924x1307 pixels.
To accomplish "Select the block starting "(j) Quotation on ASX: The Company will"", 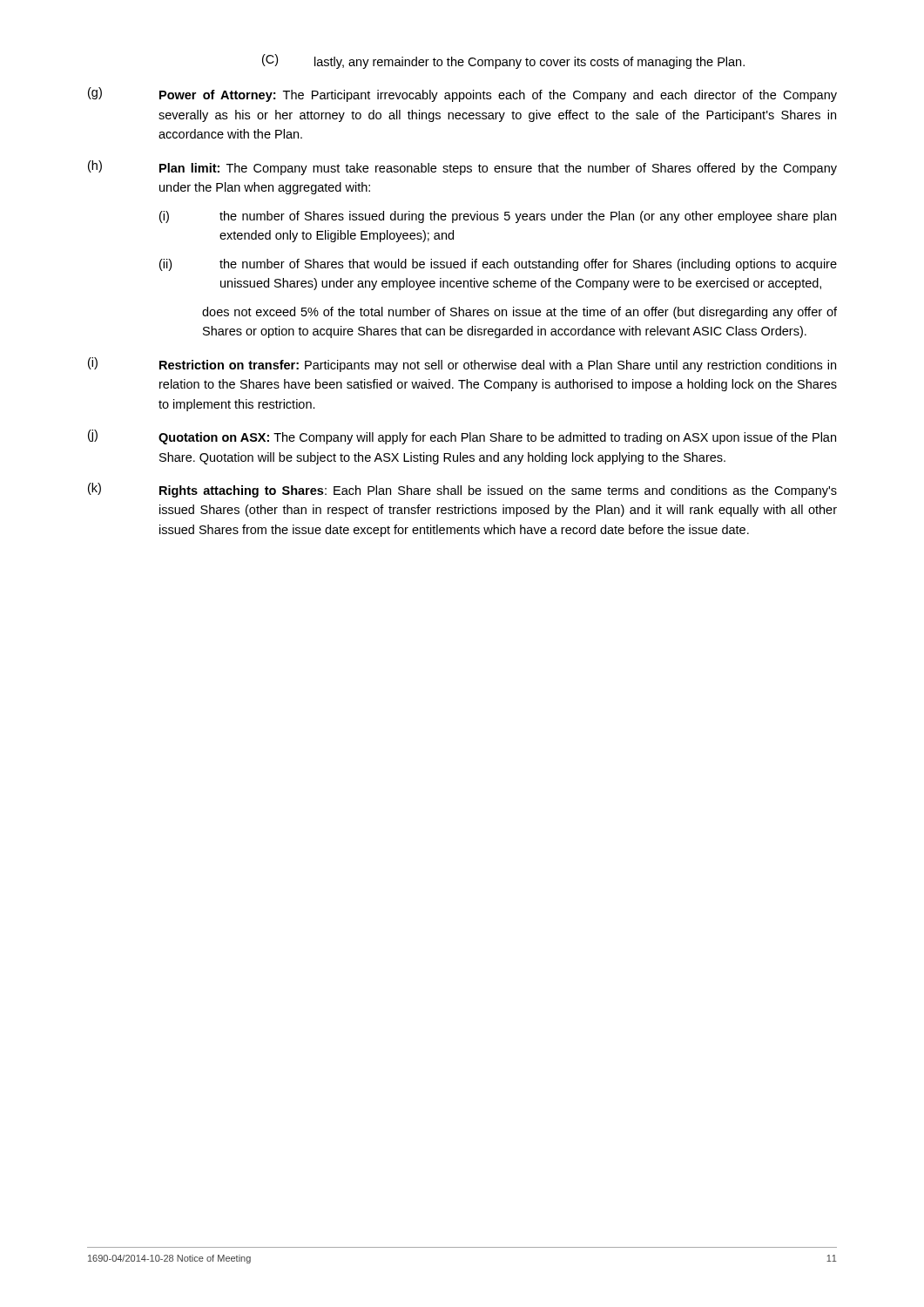I will click(462, 447).
